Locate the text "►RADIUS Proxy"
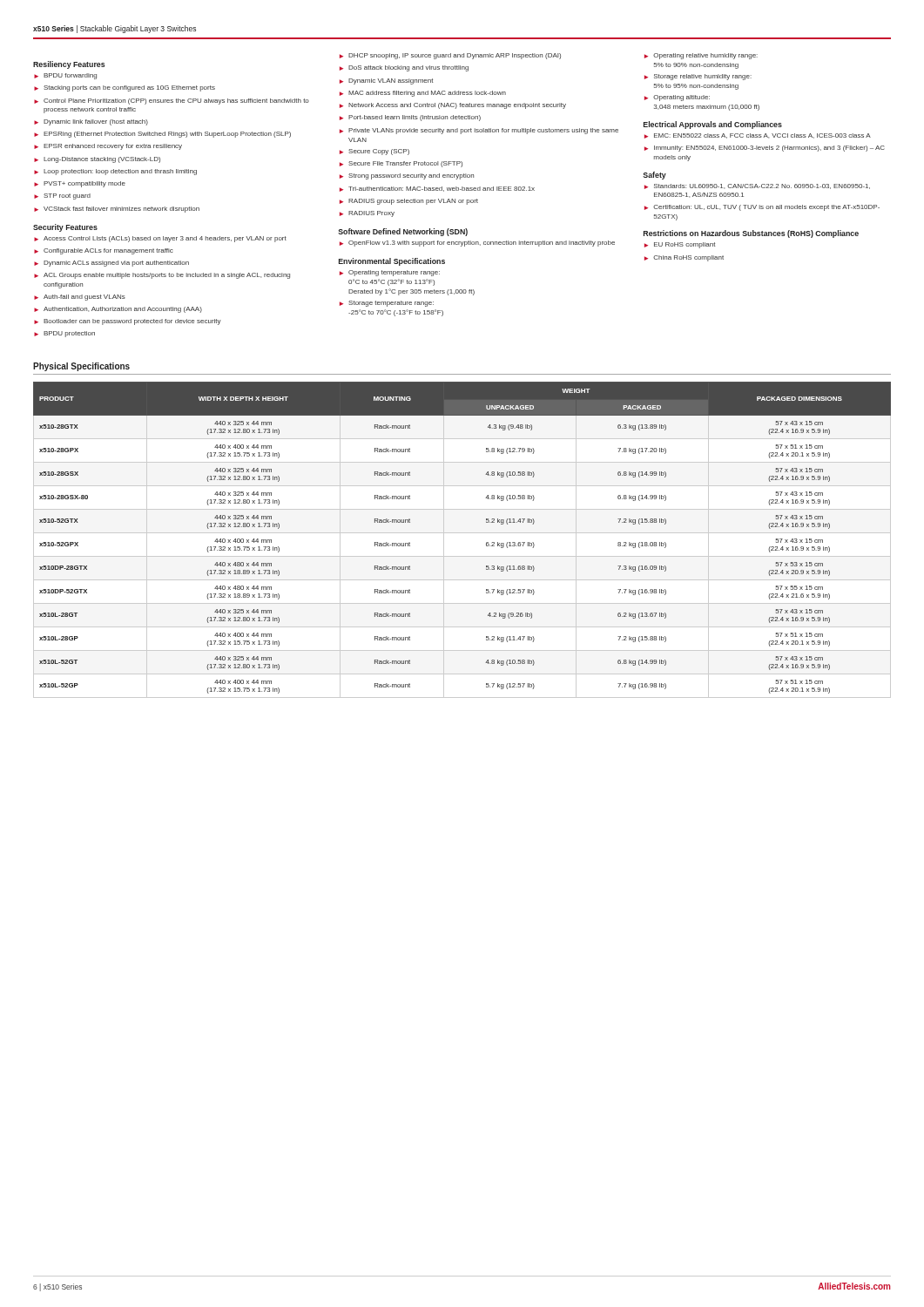924x1307 pixels. pyautogui.click(x=366, y=215)
